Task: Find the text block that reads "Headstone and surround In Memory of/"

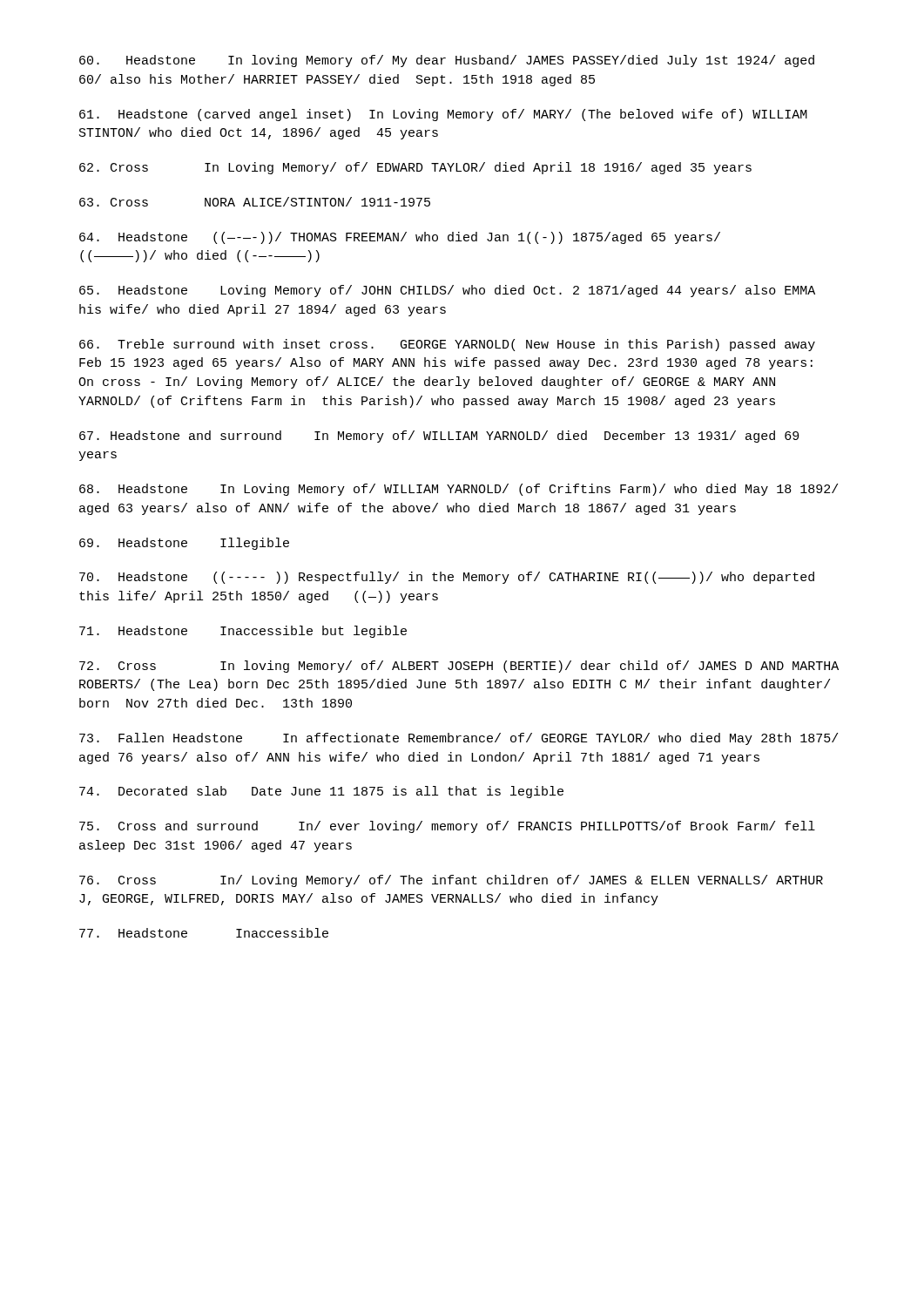Action: click(439, 446)
